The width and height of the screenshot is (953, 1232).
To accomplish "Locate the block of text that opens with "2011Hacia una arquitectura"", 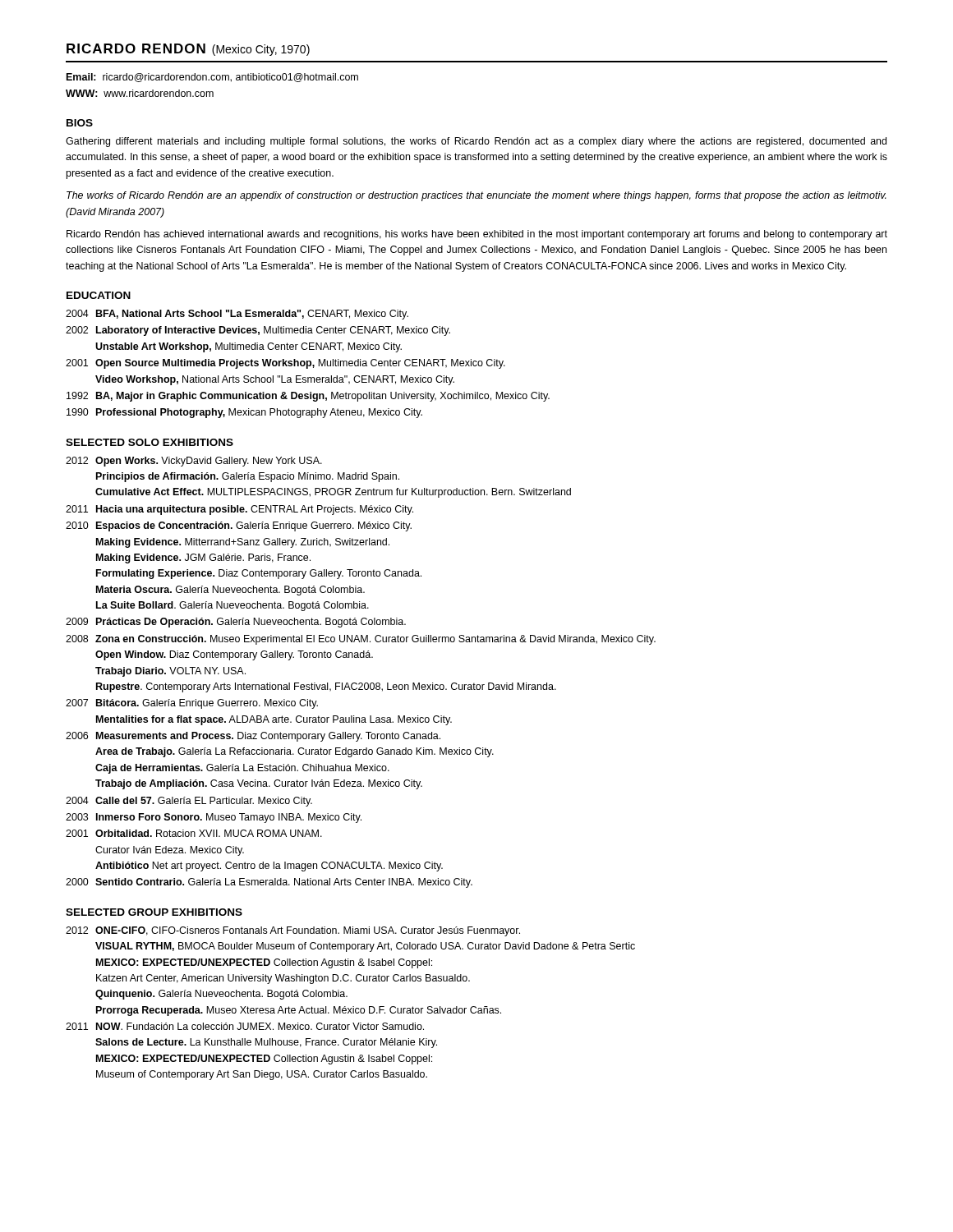I will (x=239, y=510).
